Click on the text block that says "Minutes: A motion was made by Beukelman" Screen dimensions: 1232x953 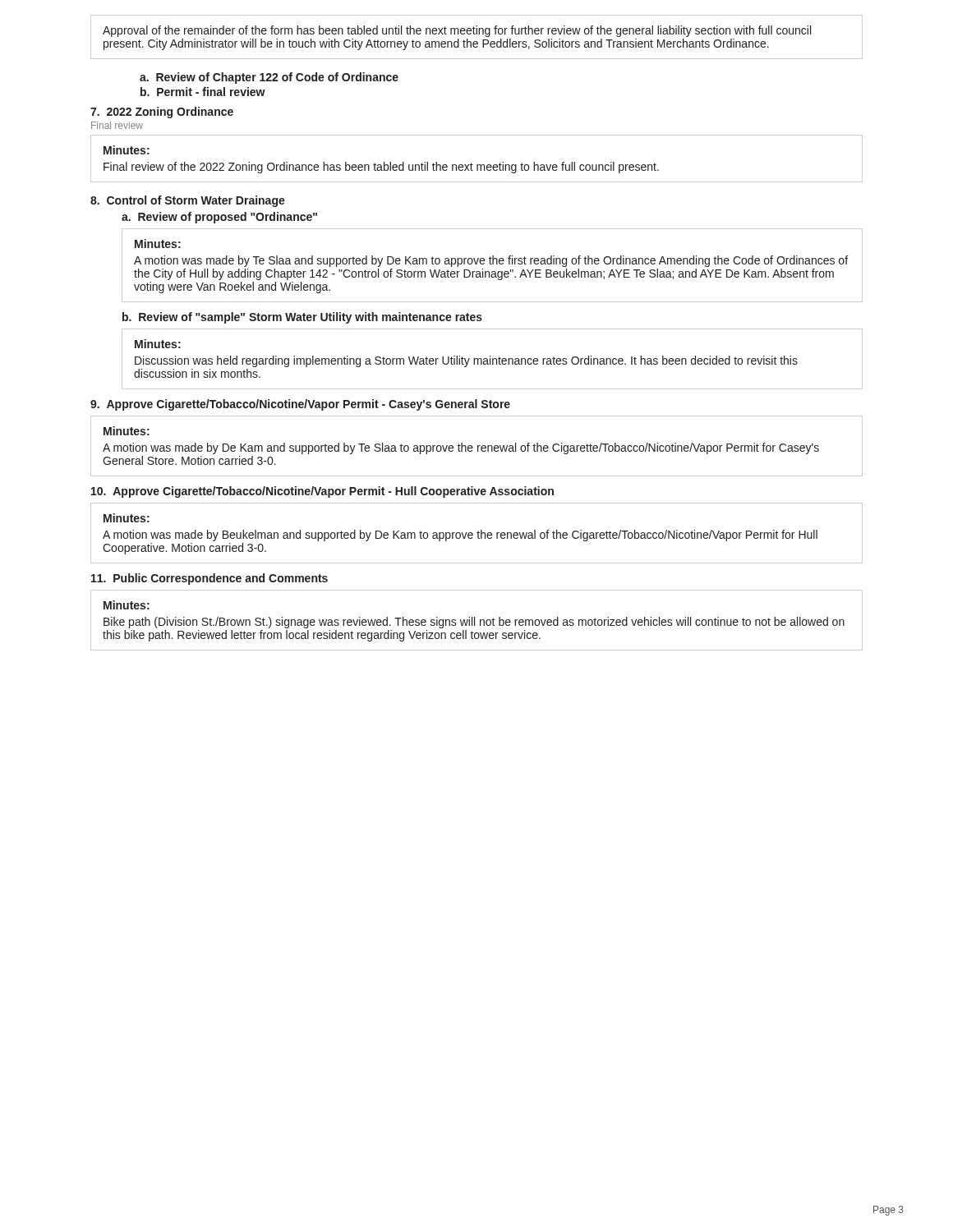click(476, 533)
